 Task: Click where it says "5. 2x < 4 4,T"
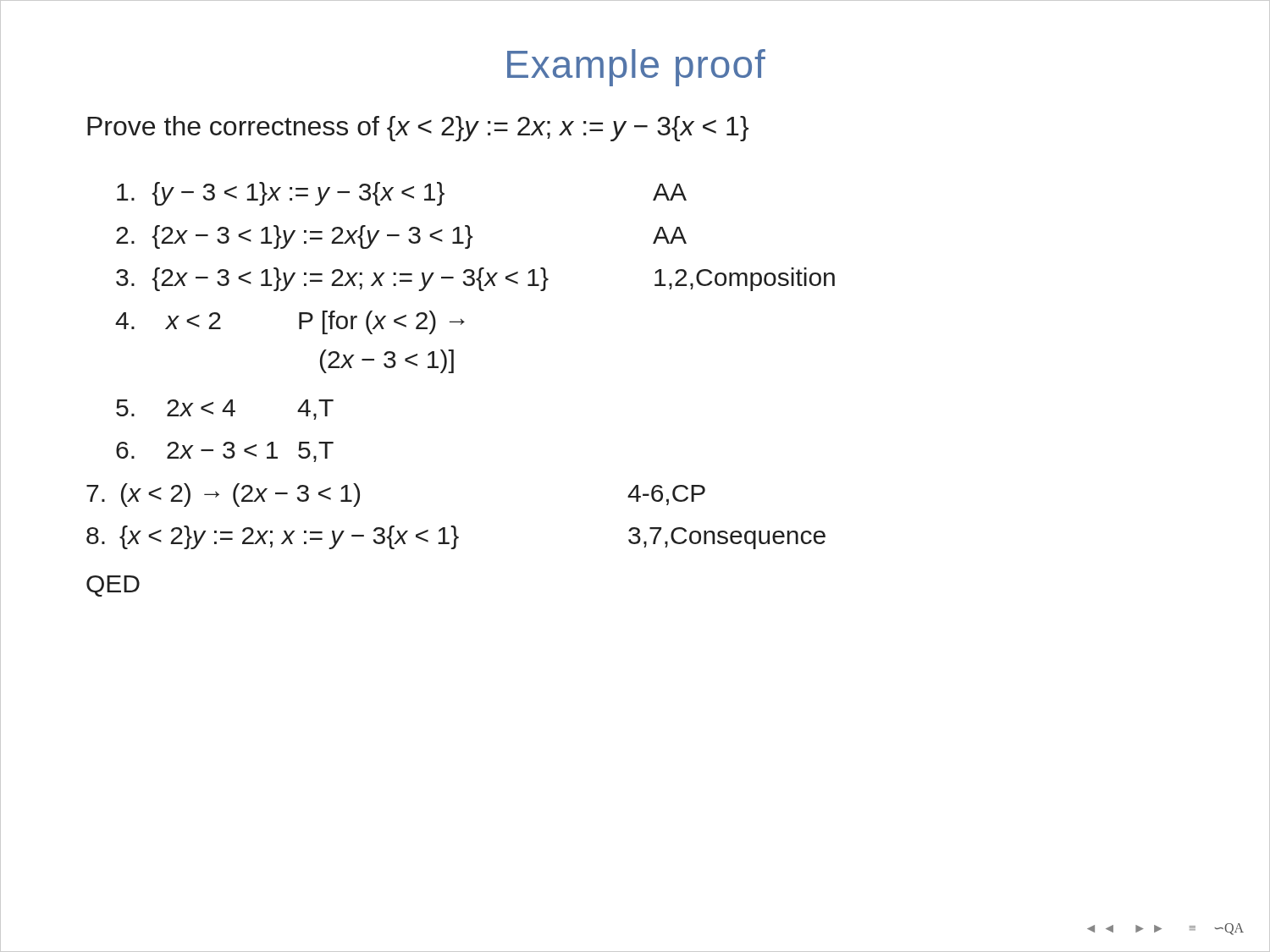(x=225, y=410)
